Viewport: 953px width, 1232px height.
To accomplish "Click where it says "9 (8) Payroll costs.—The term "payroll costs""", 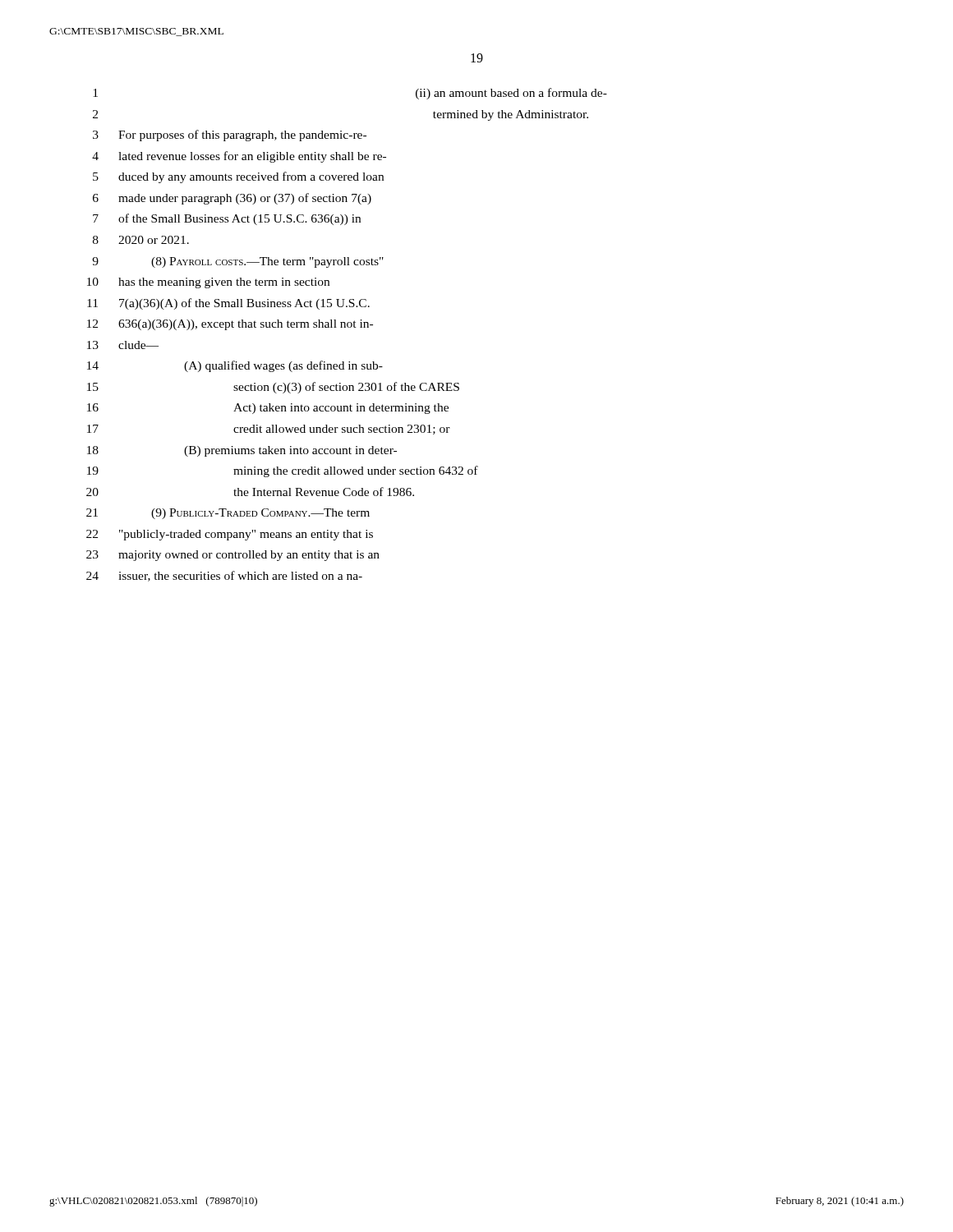I will (238, 262).
